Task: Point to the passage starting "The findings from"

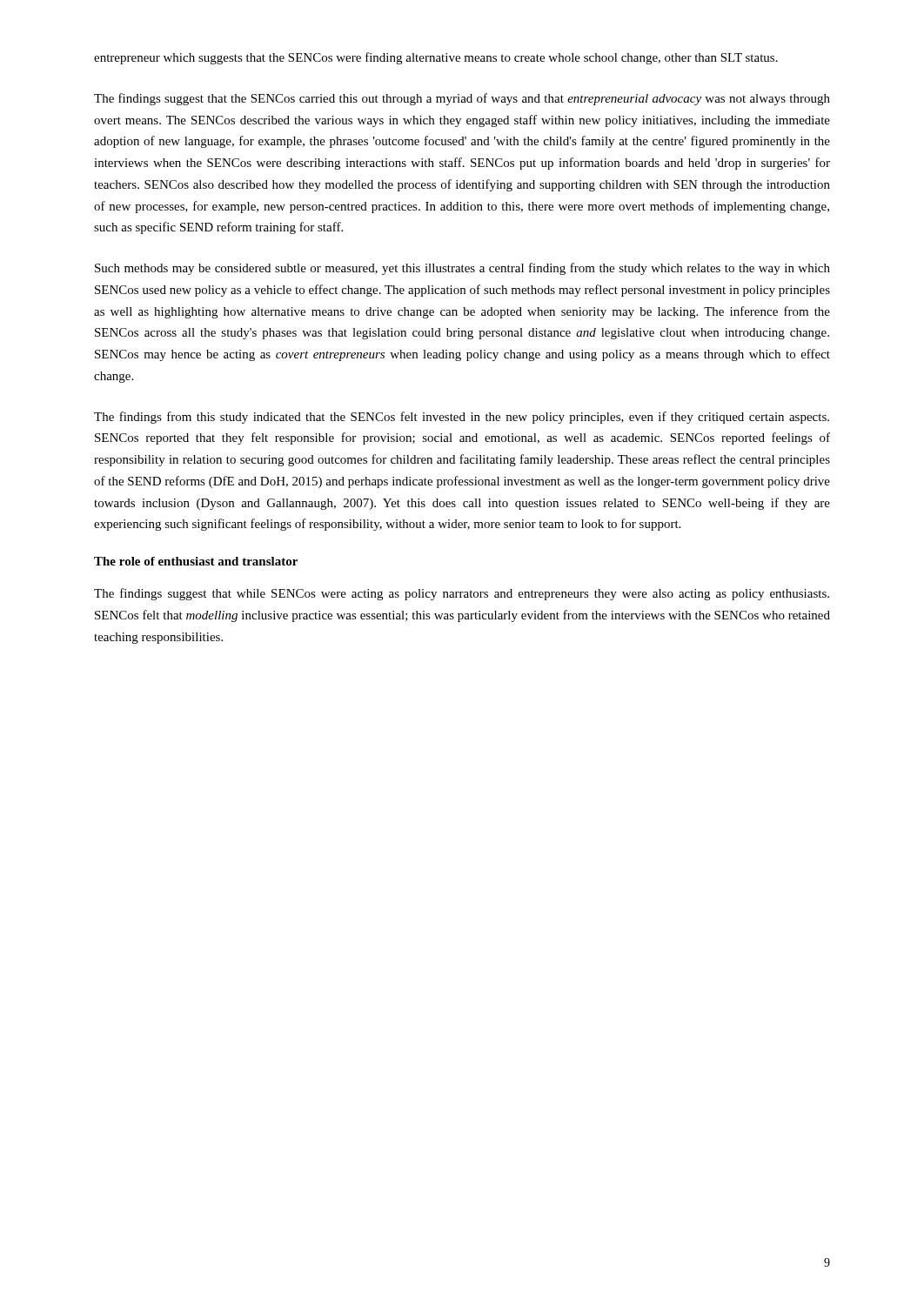Action: (x=462, y=470)
